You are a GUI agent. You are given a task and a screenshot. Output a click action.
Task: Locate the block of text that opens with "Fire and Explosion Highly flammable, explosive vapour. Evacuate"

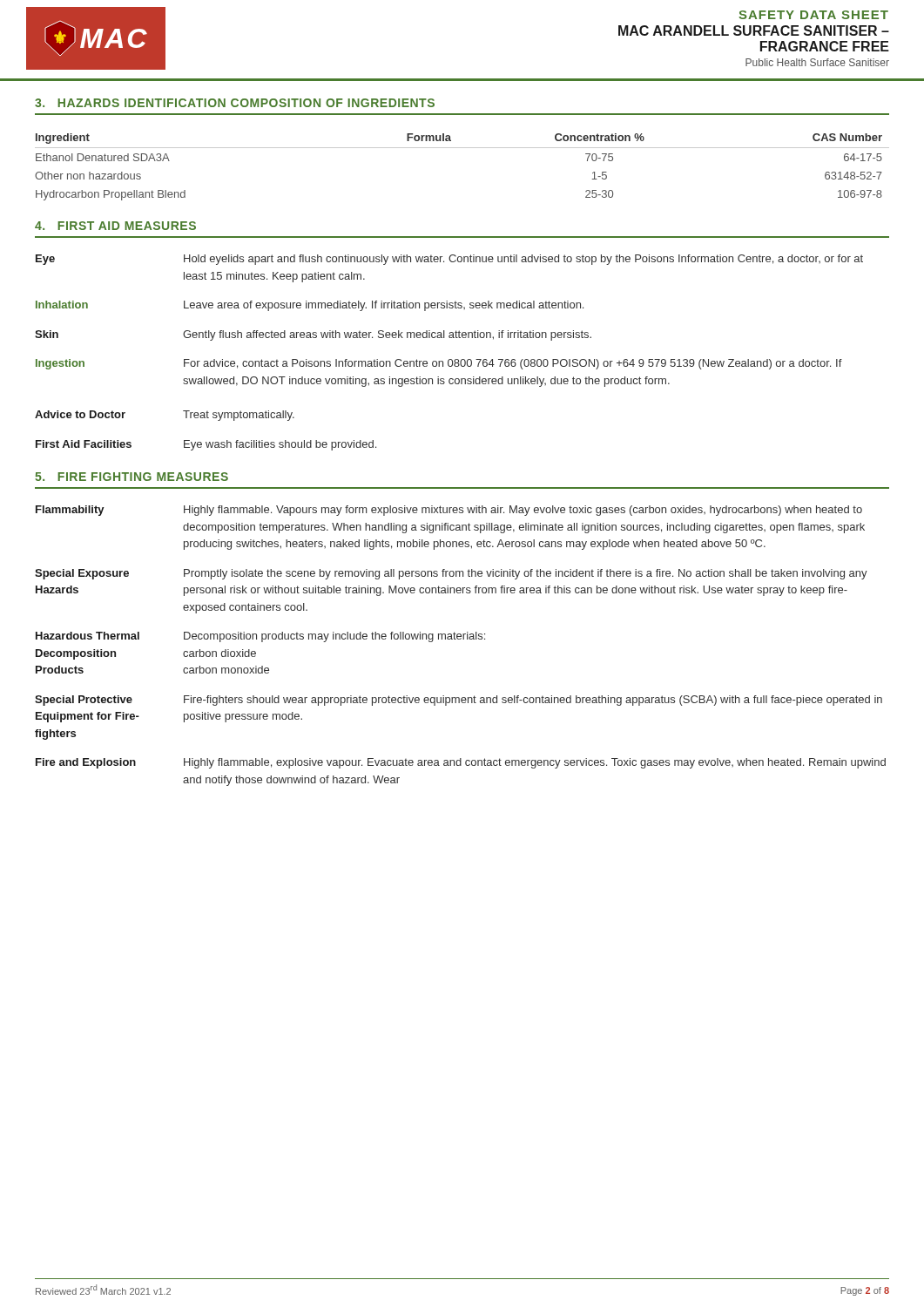[462, 771]
